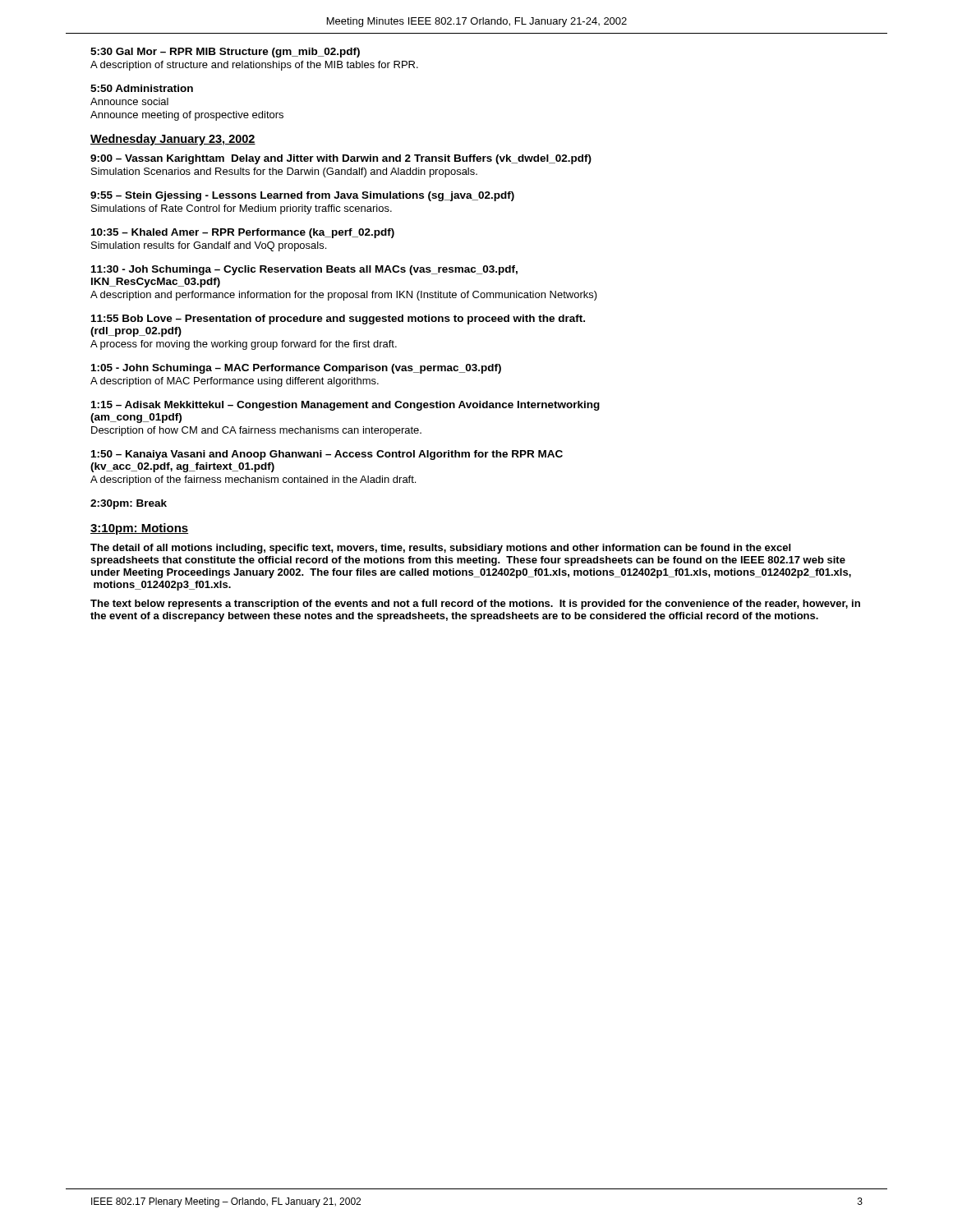Locate the text block containing "10:35 – Khaled Amer – RPR Performance"
The height and width of the screenshot is (1232, 953).
point(243,233)
